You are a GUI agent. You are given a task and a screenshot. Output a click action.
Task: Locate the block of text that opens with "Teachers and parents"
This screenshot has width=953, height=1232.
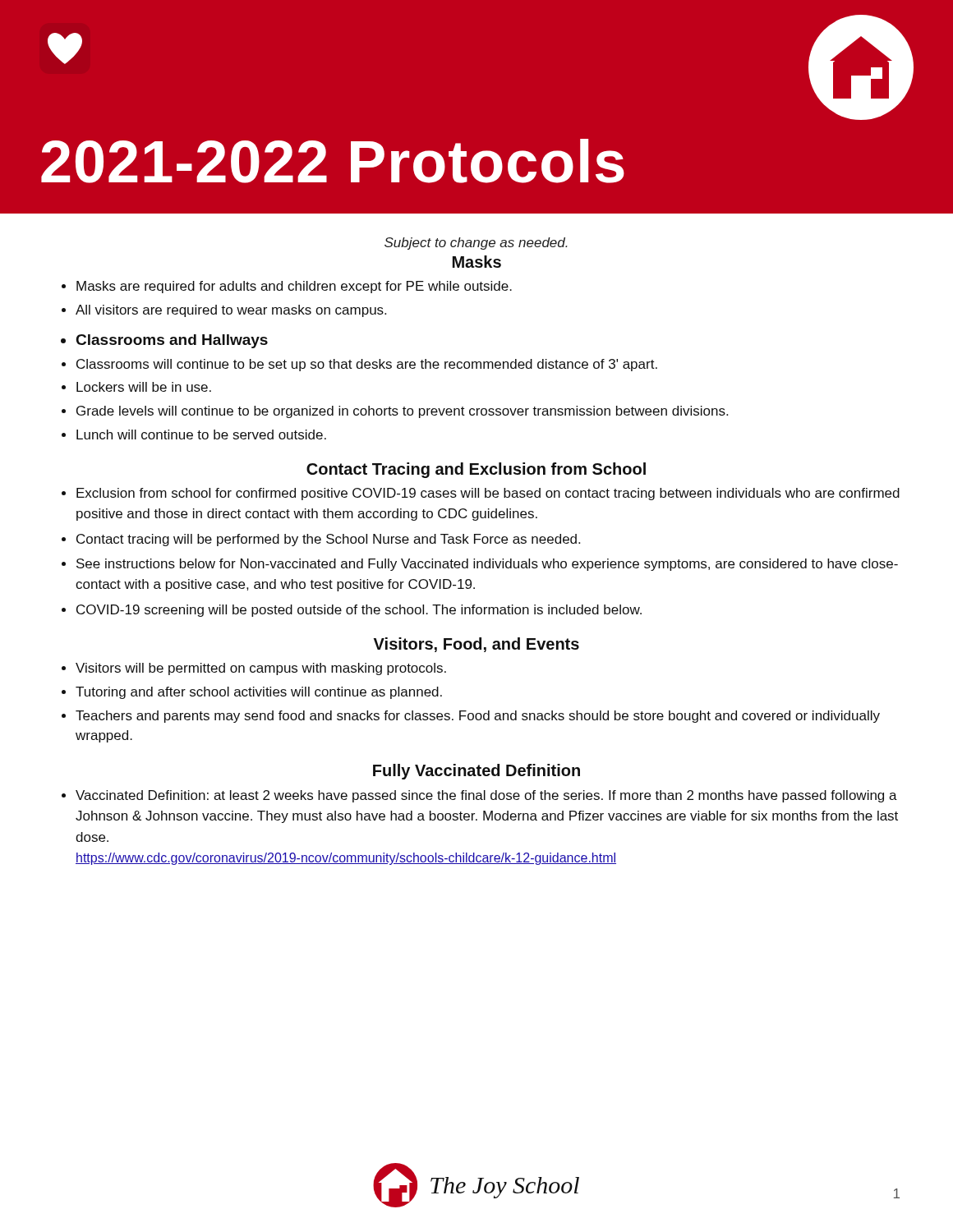coord(478,725)
